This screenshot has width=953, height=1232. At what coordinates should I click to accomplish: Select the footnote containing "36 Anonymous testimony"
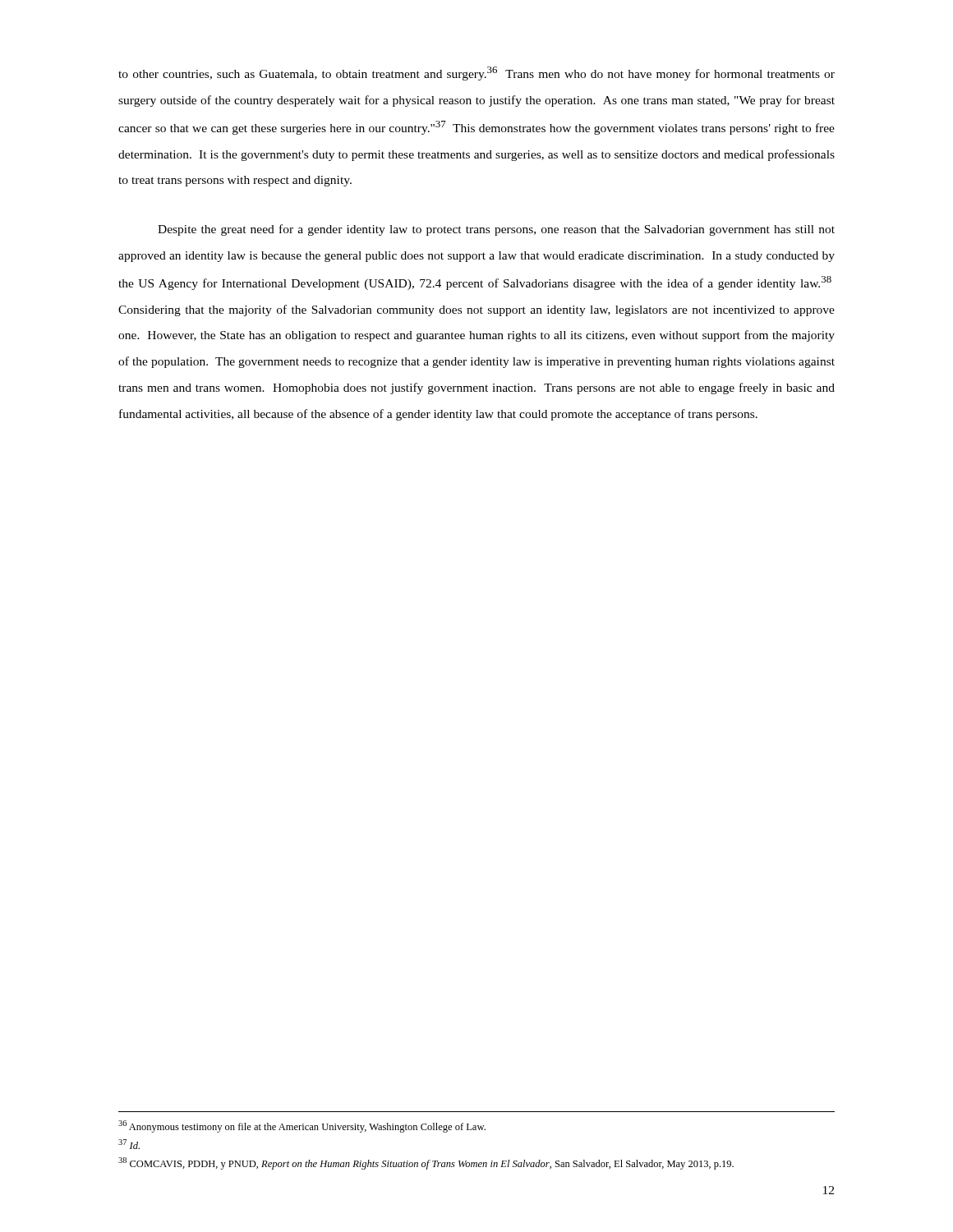(x=302, y=1126)
